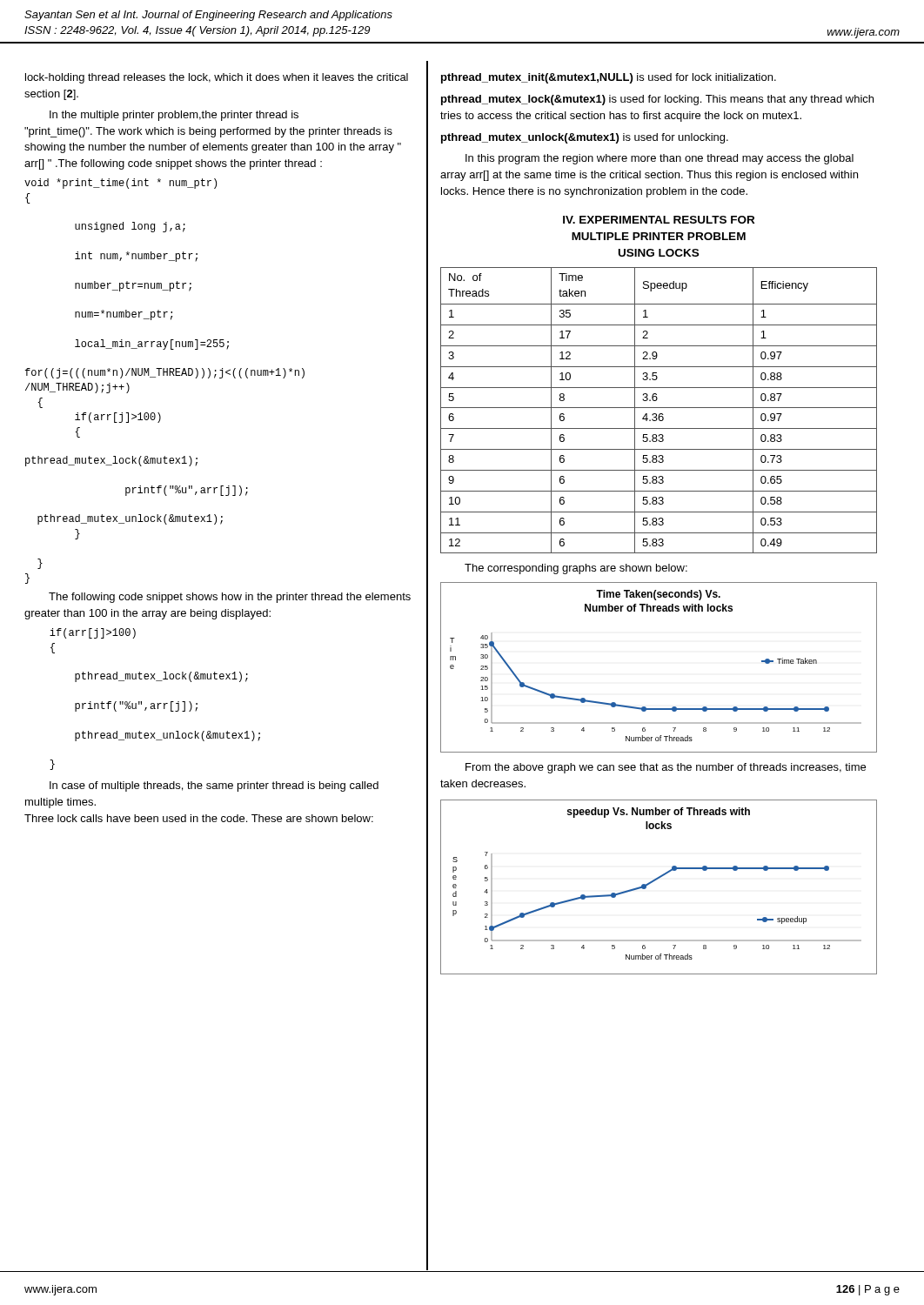Find the block on this page that starts "lock-holding thread releases the lock, which it does"
This screenshot has height=1305, width=924.
tap(219, 86)
